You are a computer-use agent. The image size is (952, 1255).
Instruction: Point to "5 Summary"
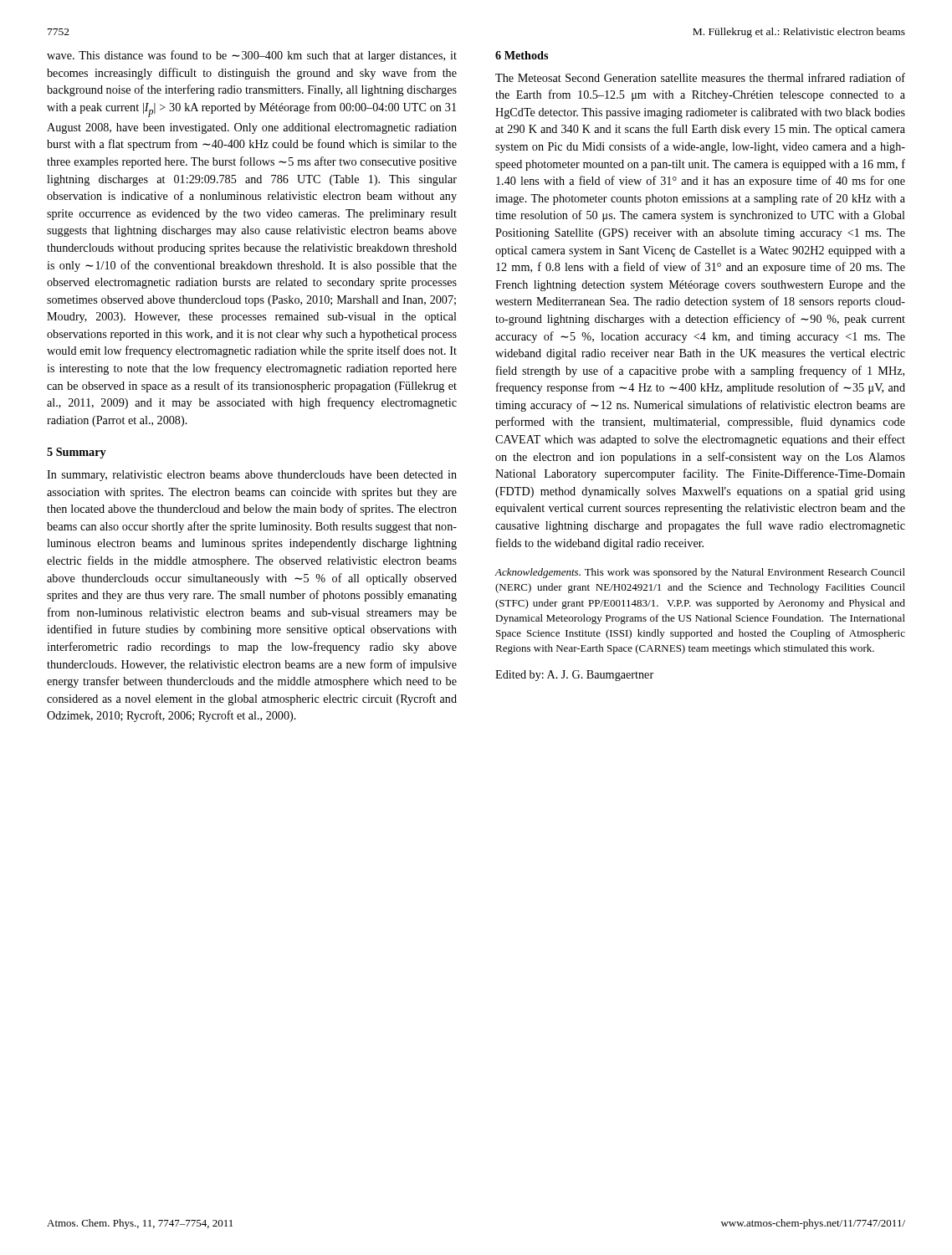pyautogui.click(x=76, y=452)
